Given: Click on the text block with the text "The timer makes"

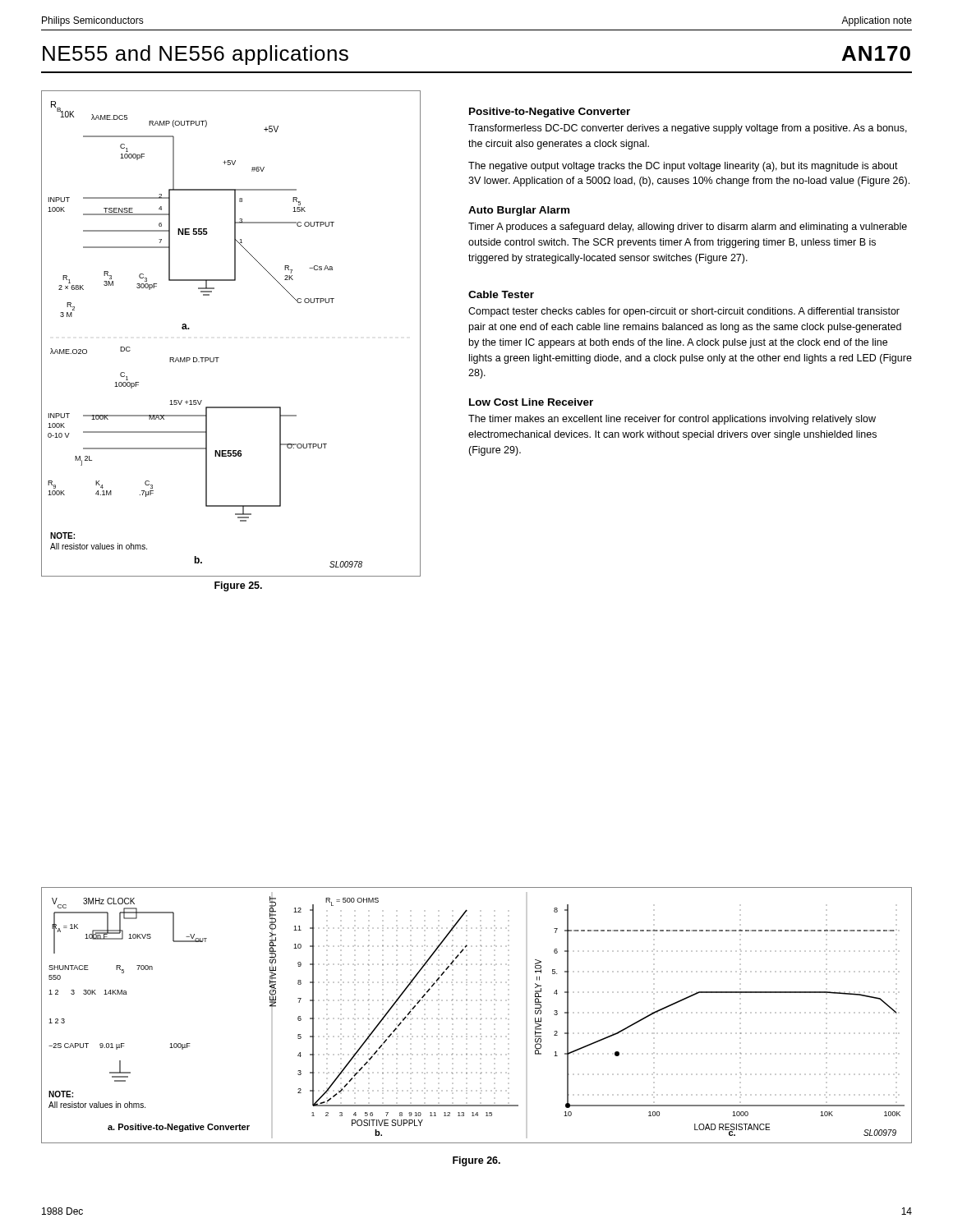Looking at the screenshot, I should click(x=673, y=434).
